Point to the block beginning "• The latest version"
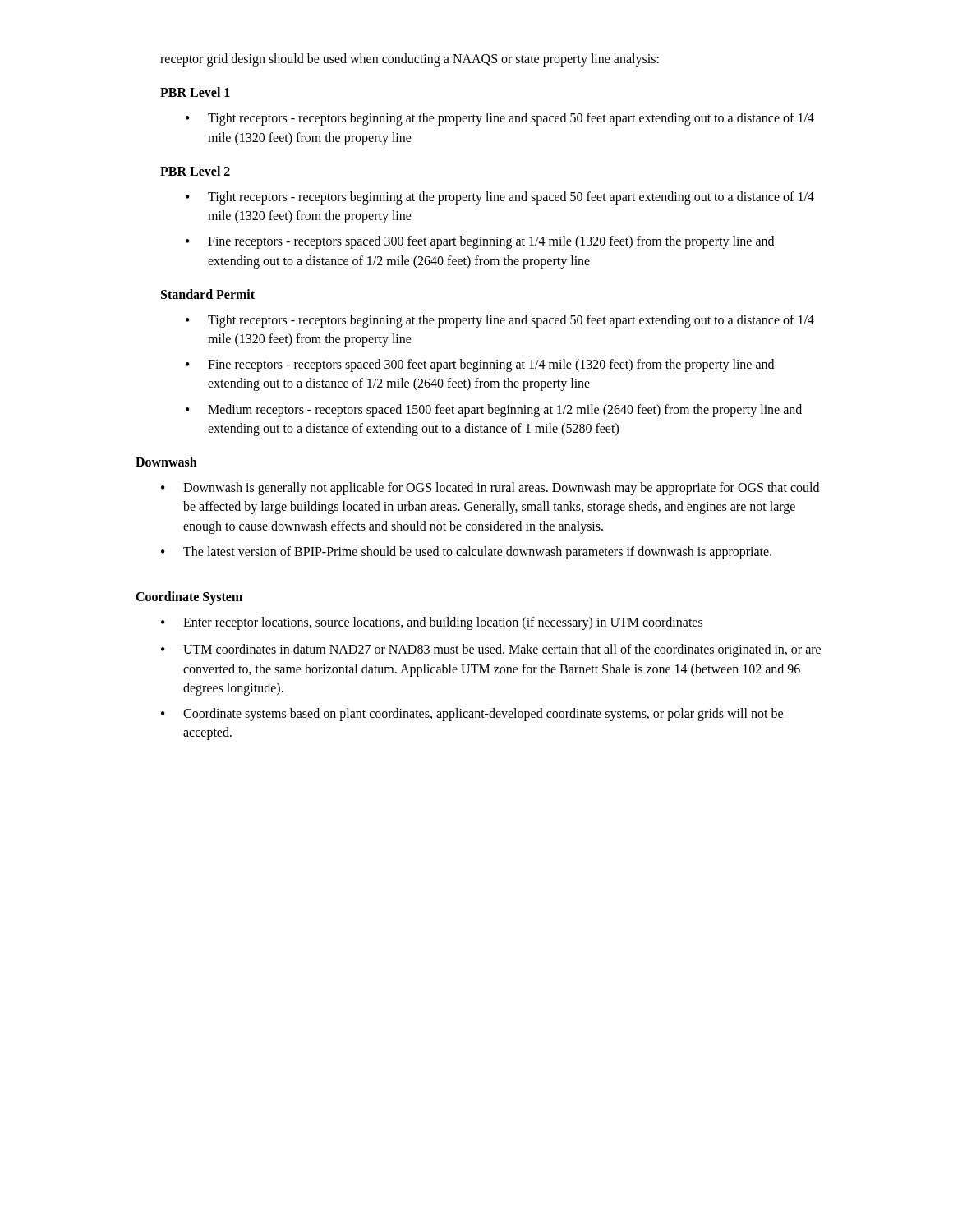The image size is (953, 1232). click(491, 552)
